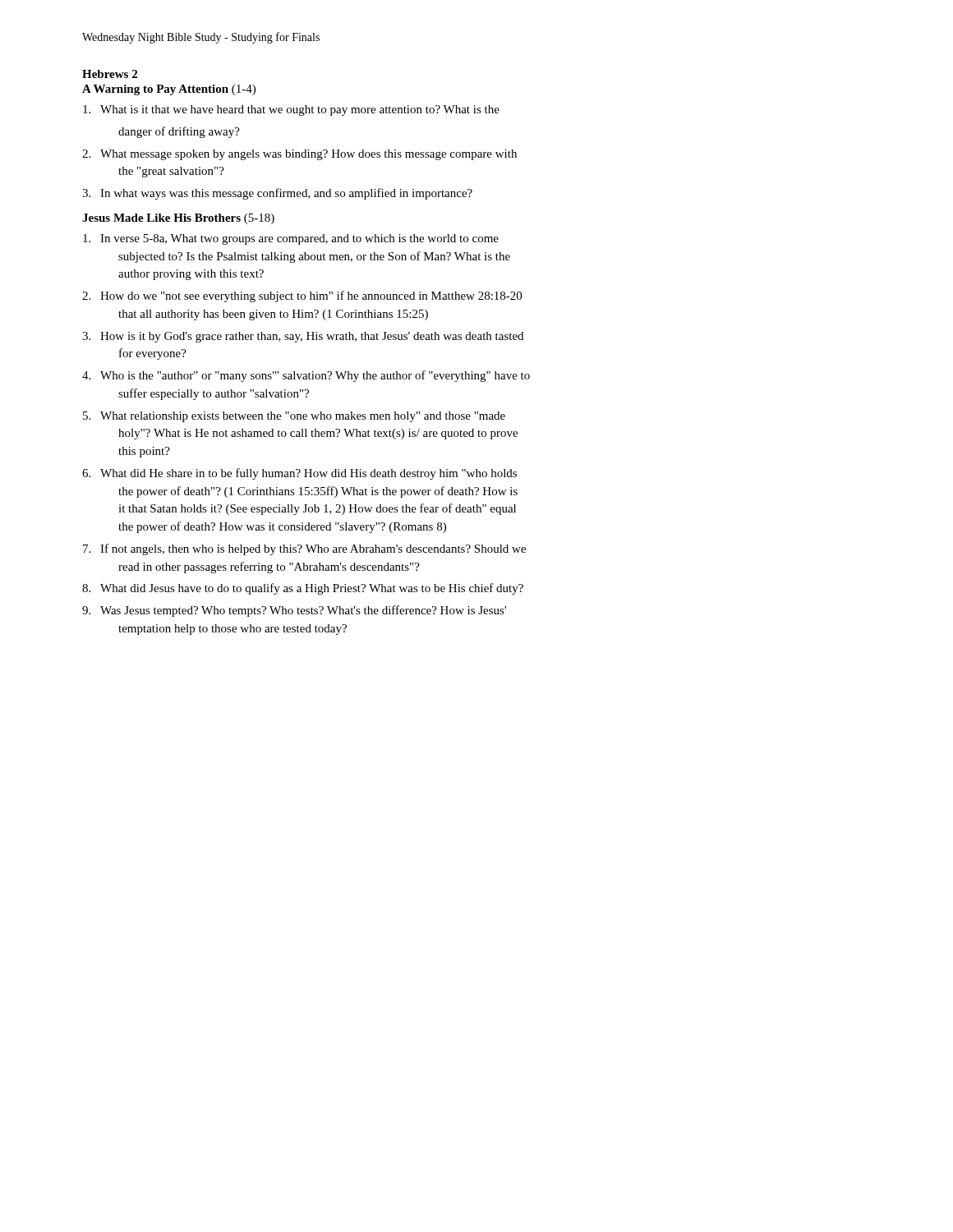This screenshot has height=1232, width=953.
Task: Point to the block beginning "3. How is it"
Action: pos(476,336)
